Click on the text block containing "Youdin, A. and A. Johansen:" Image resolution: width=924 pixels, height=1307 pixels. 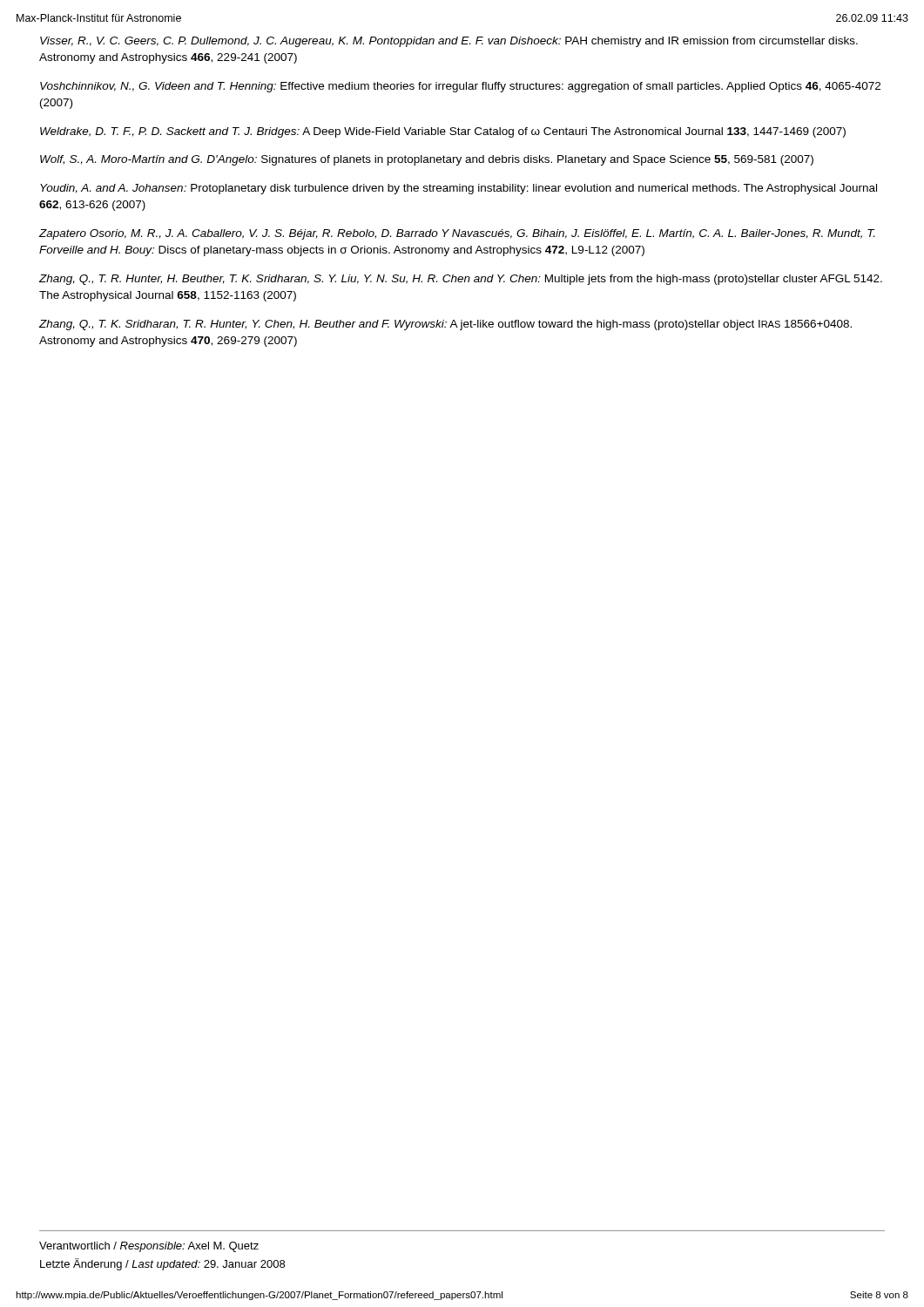click(459, 196)
